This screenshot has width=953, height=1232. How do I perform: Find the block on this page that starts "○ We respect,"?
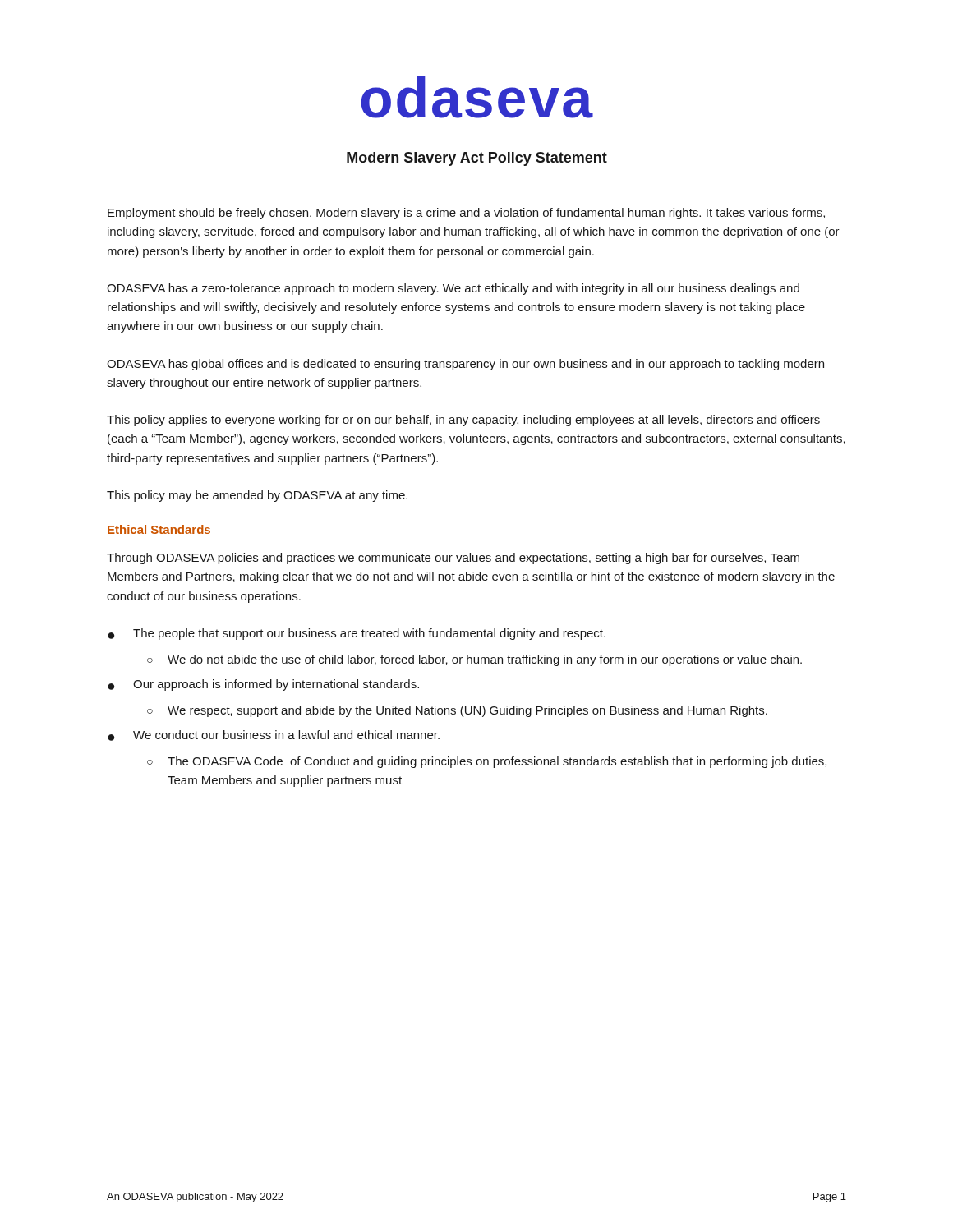(496, 710)
